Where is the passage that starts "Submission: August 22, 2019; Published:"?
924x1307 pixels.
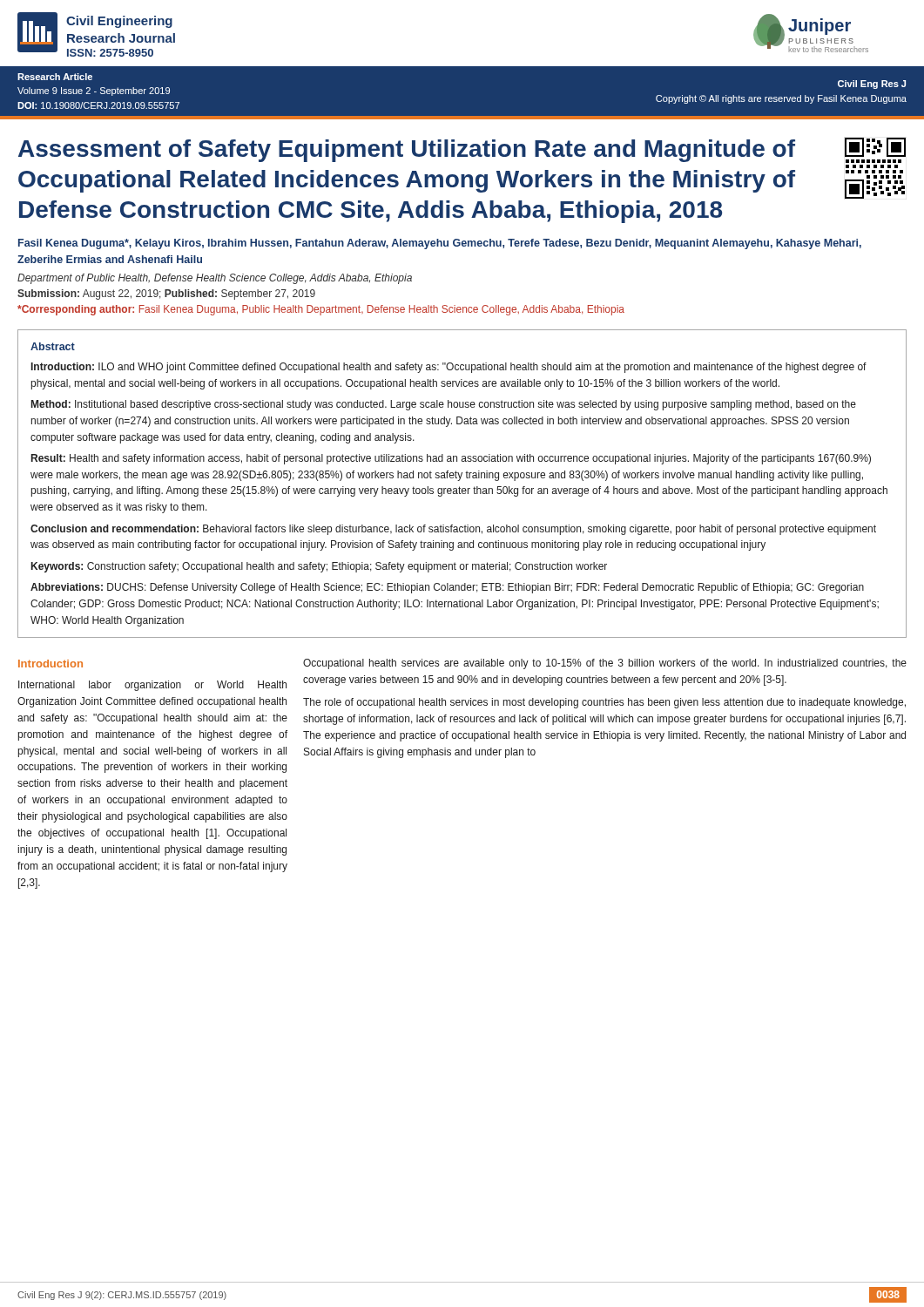[x=166, y=294]
